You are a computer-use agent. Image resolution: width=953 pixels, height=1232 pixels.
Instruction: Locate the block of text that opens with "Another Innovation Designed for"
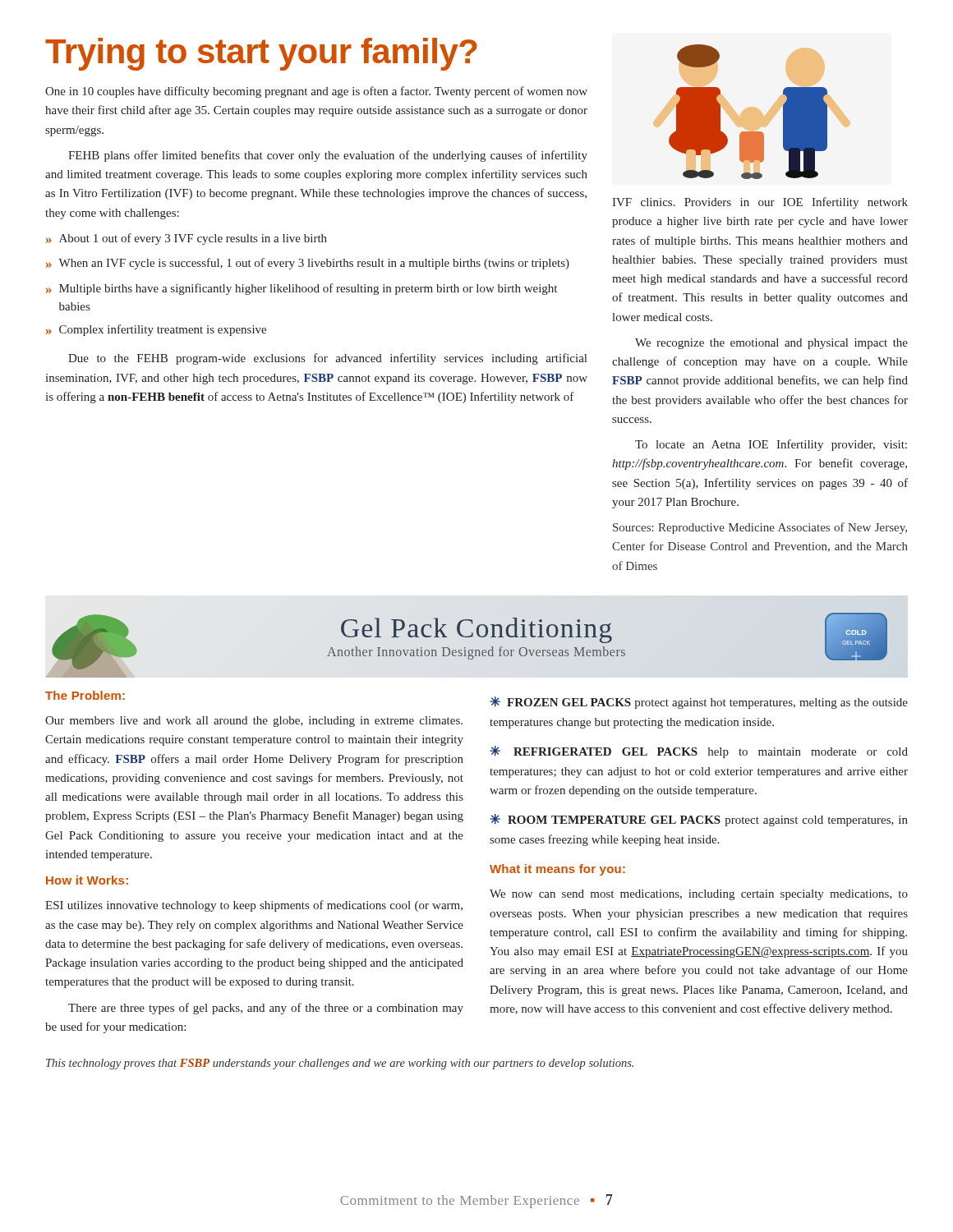tap(476, 652)
